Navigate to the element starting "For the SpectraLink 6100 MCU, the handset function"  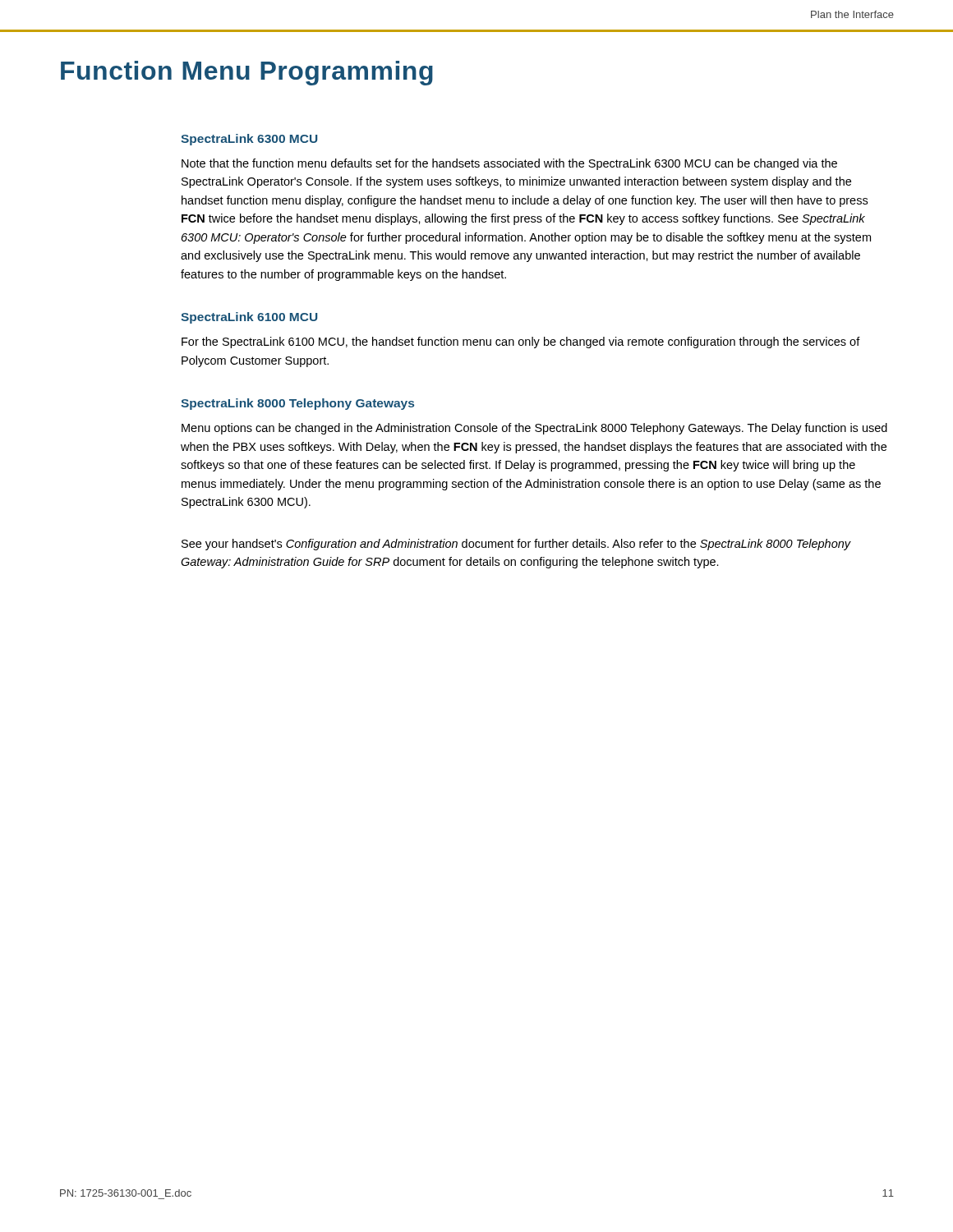click(x=537, y=351)
